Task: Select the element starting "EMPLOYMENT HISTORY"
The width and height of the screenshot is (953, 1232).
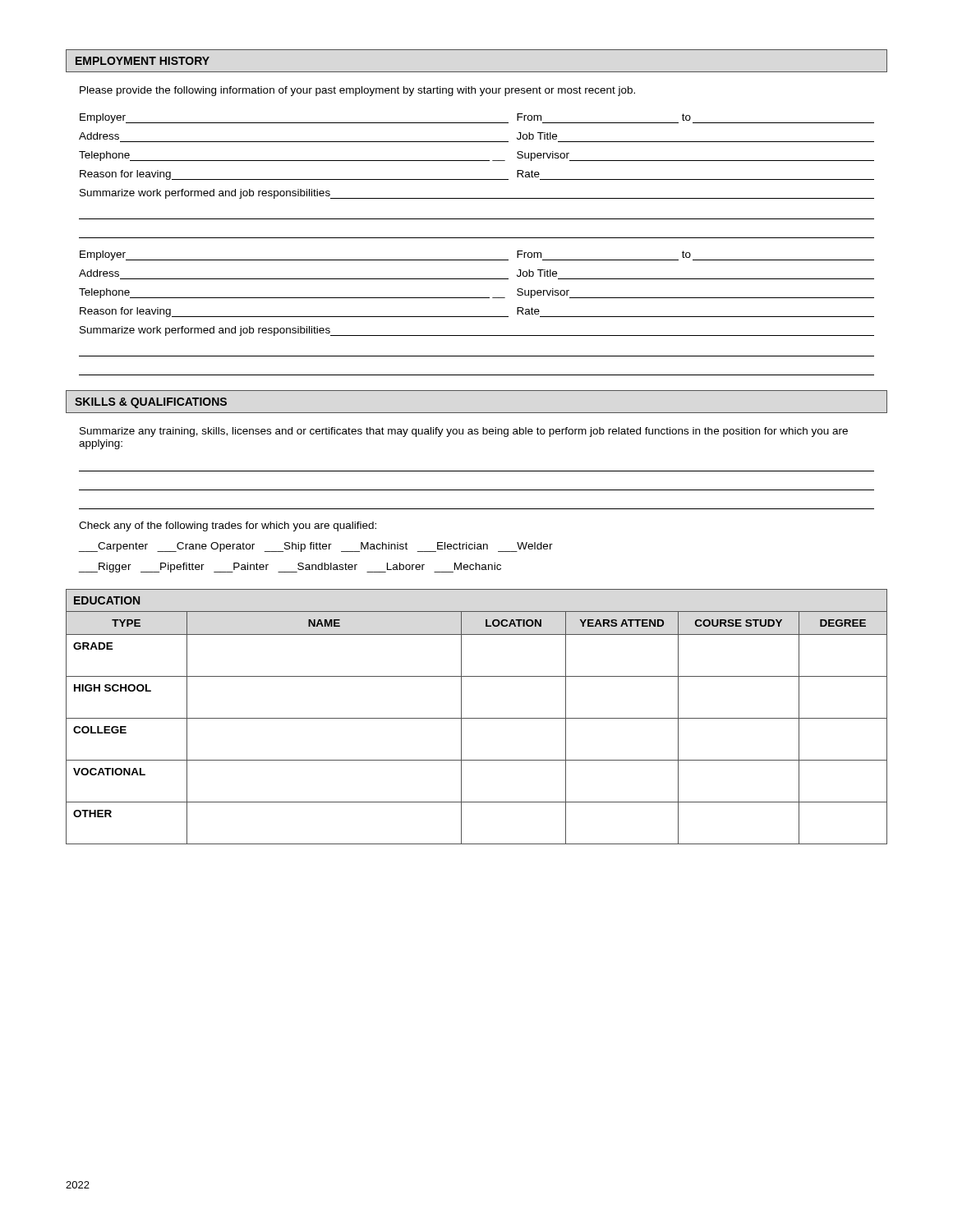Action: [142, 61]
